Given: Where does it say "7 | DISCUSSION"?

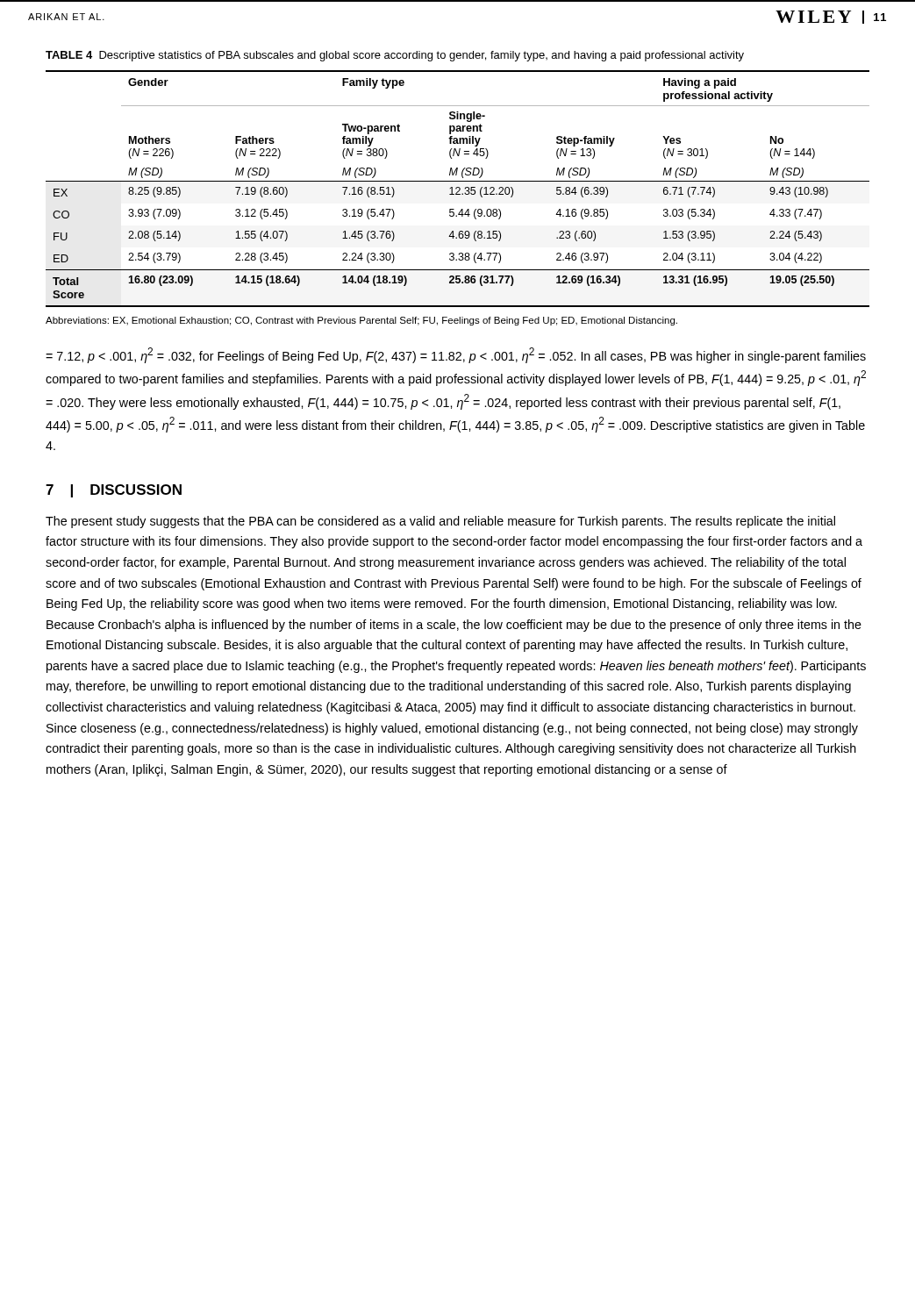Looking at the screenshot, I should (x=114, y=490).
